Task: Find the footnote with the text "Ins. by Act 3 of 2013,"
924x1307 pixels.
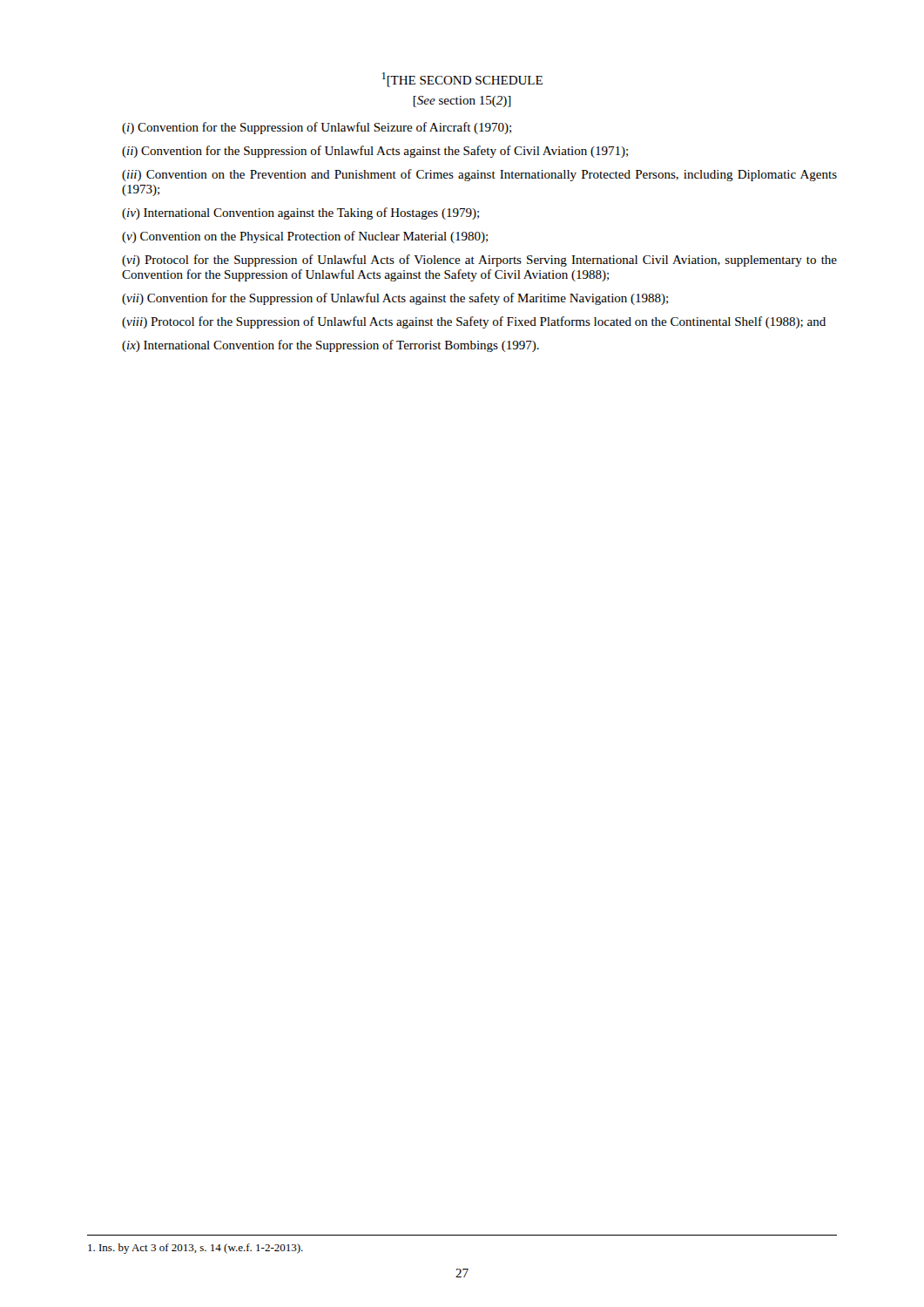Action: pos(196,1249)
